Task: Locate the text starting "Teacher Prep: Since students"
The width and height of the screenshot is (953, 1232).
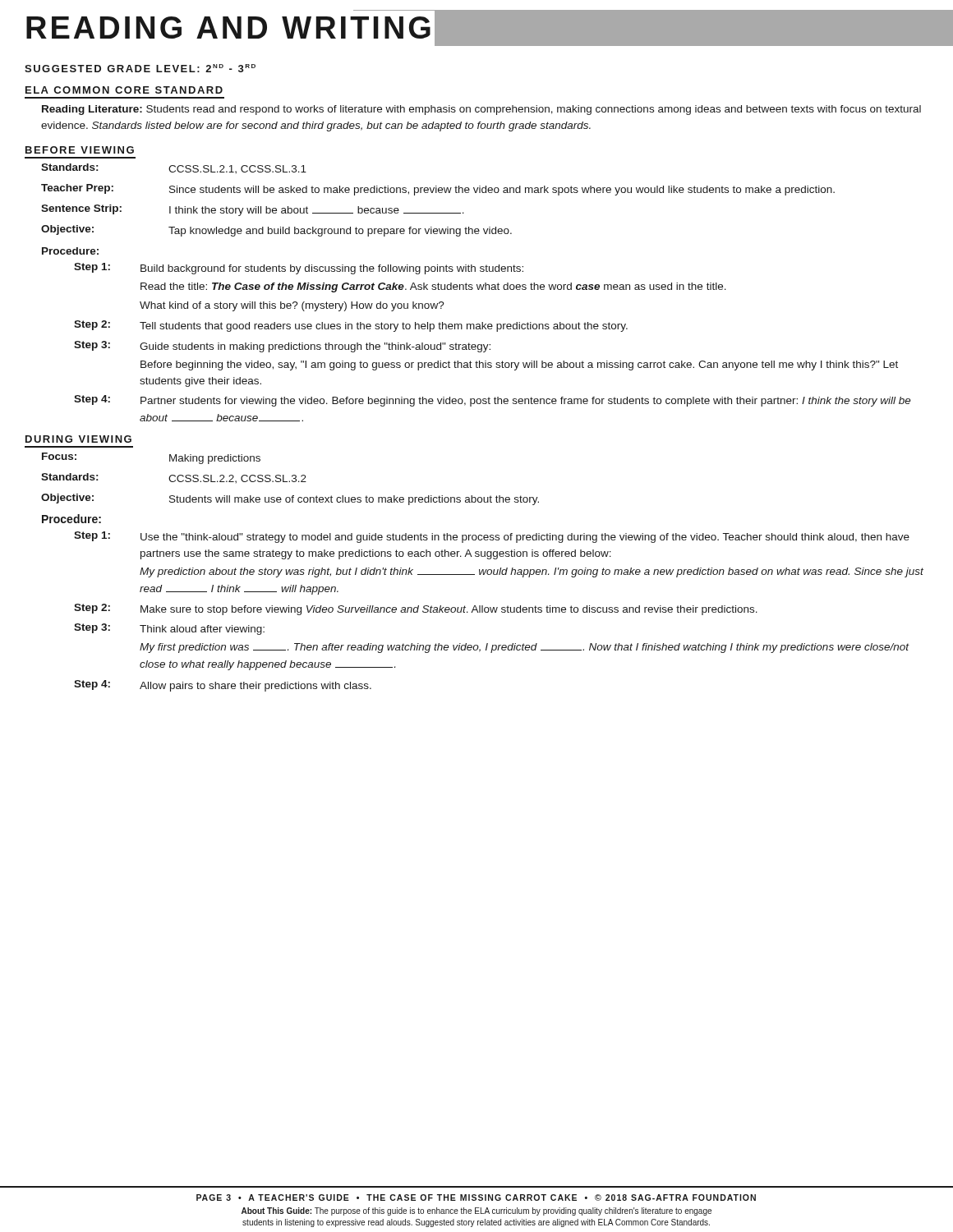Action: 485,190
